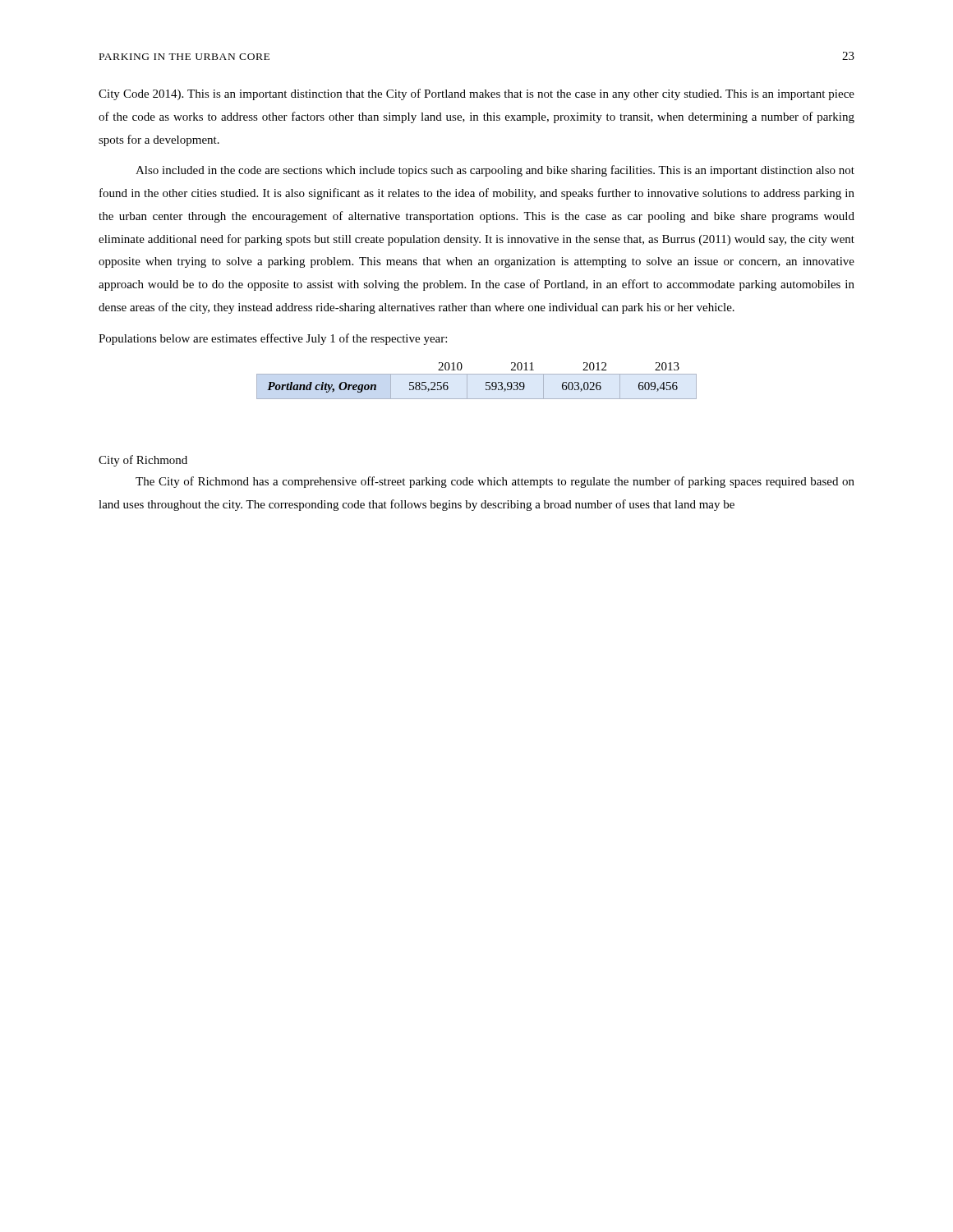This screenshot has width=953, height=1232.
Task: Select the text block starting "Populations below are estimates effective"
Action: [x=273, y=338]
